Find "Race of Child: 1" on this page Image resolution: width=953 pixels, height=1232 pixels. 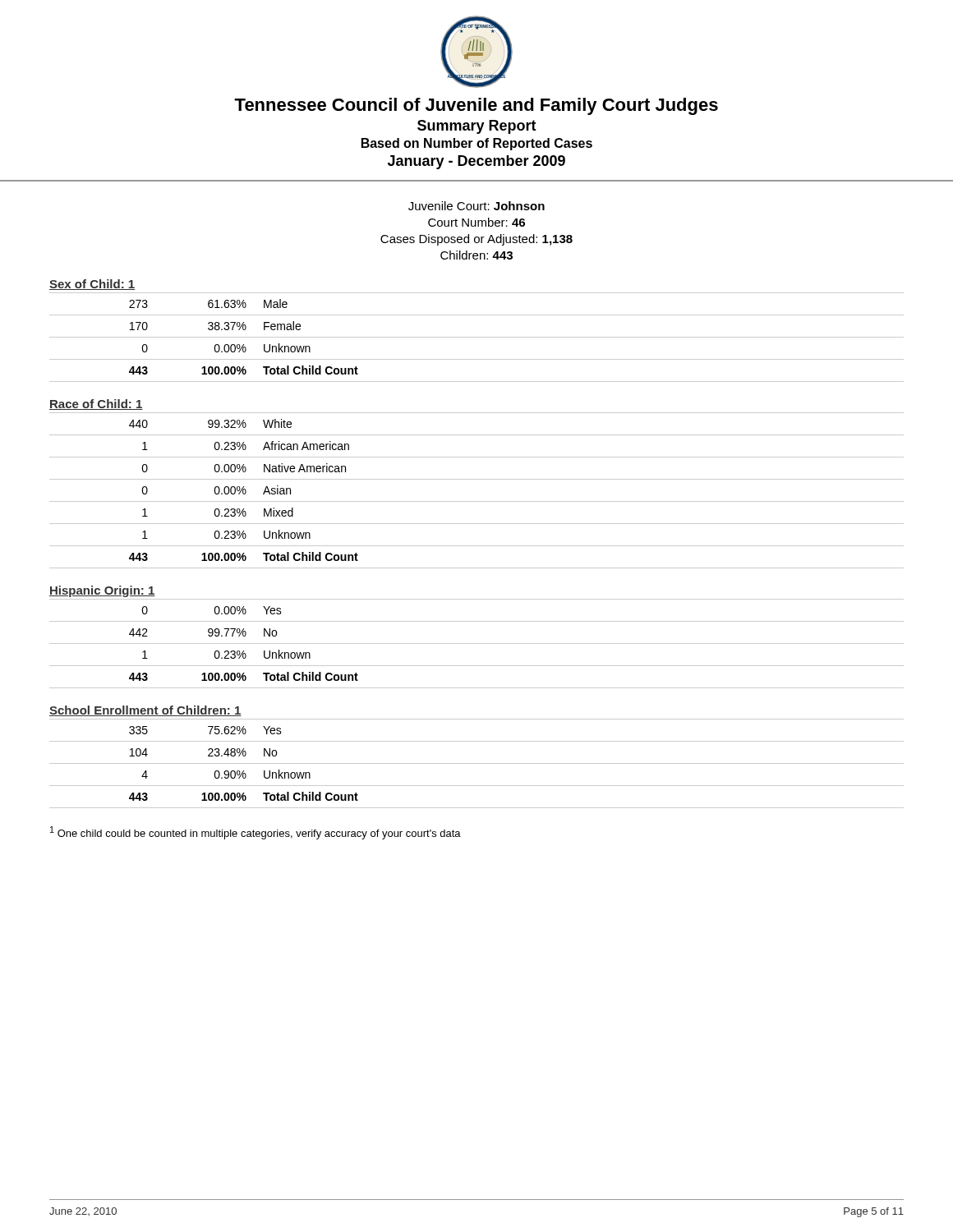(96, 404)
